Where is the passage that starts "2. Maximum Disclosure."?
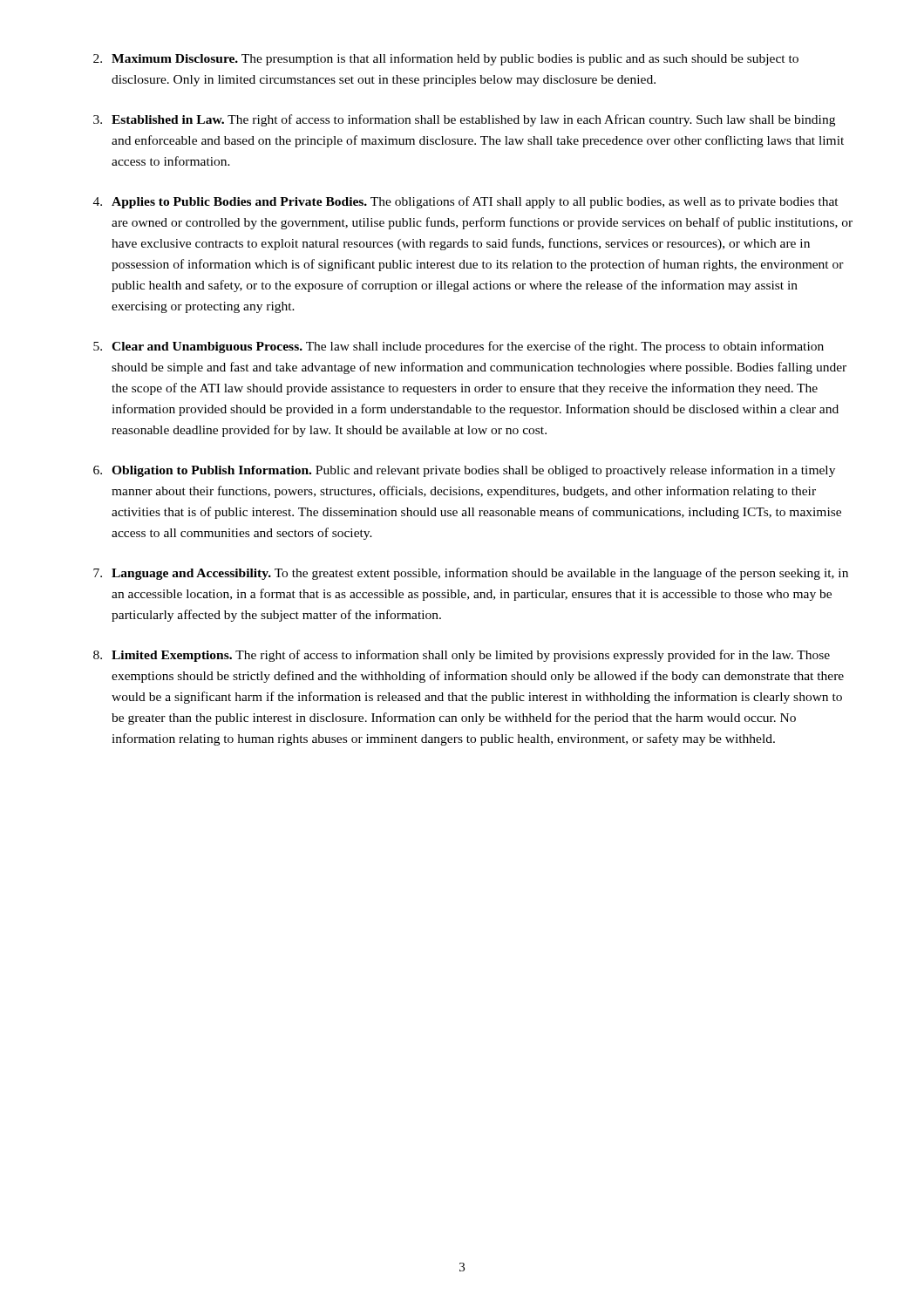 (462, 69)
